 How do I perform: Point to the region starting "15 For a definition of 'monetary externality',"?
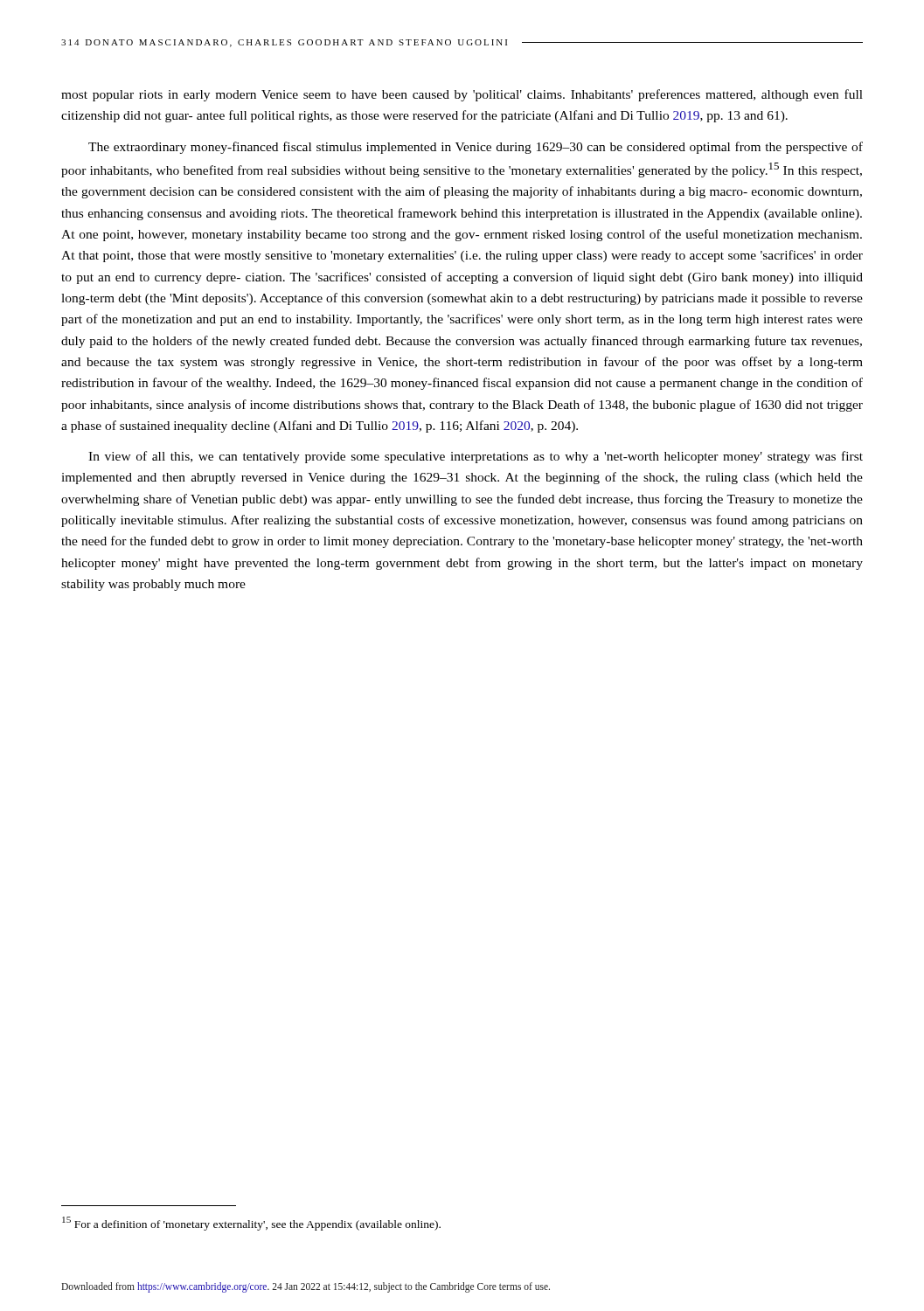click(251, 1224)
